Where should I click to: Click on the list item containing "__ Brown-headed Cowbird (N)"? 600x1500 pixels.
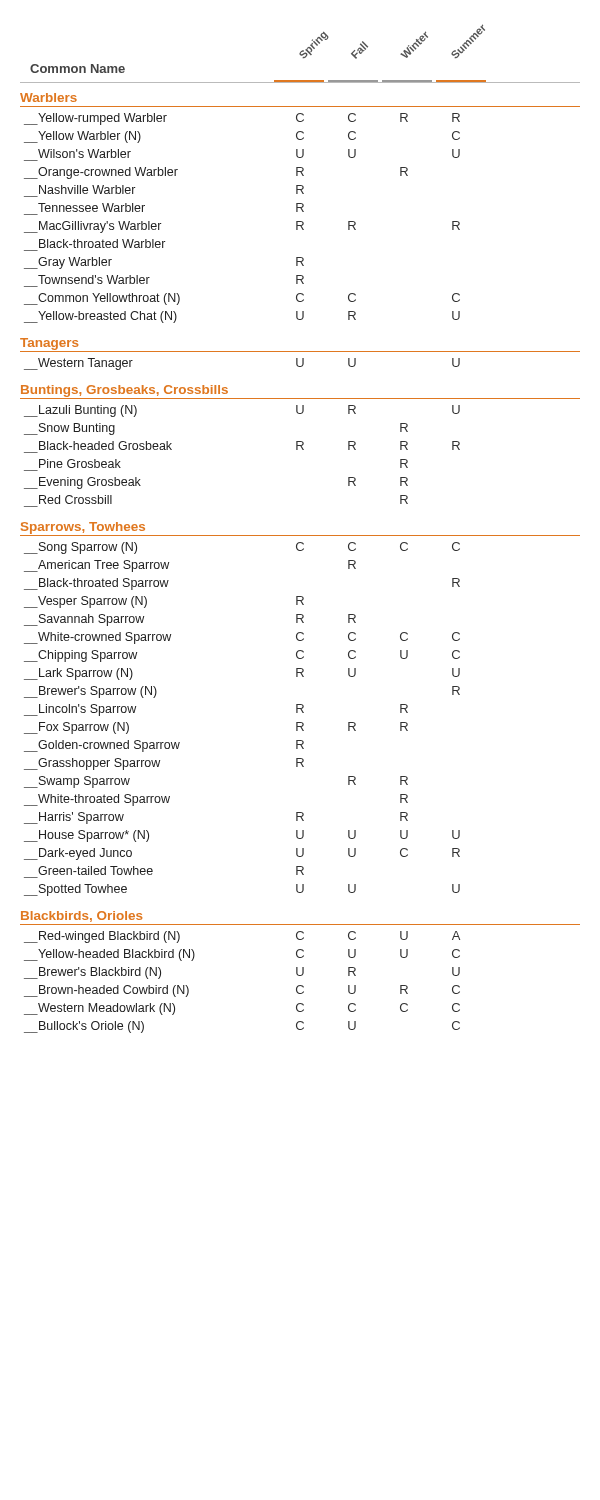point(118,990)
